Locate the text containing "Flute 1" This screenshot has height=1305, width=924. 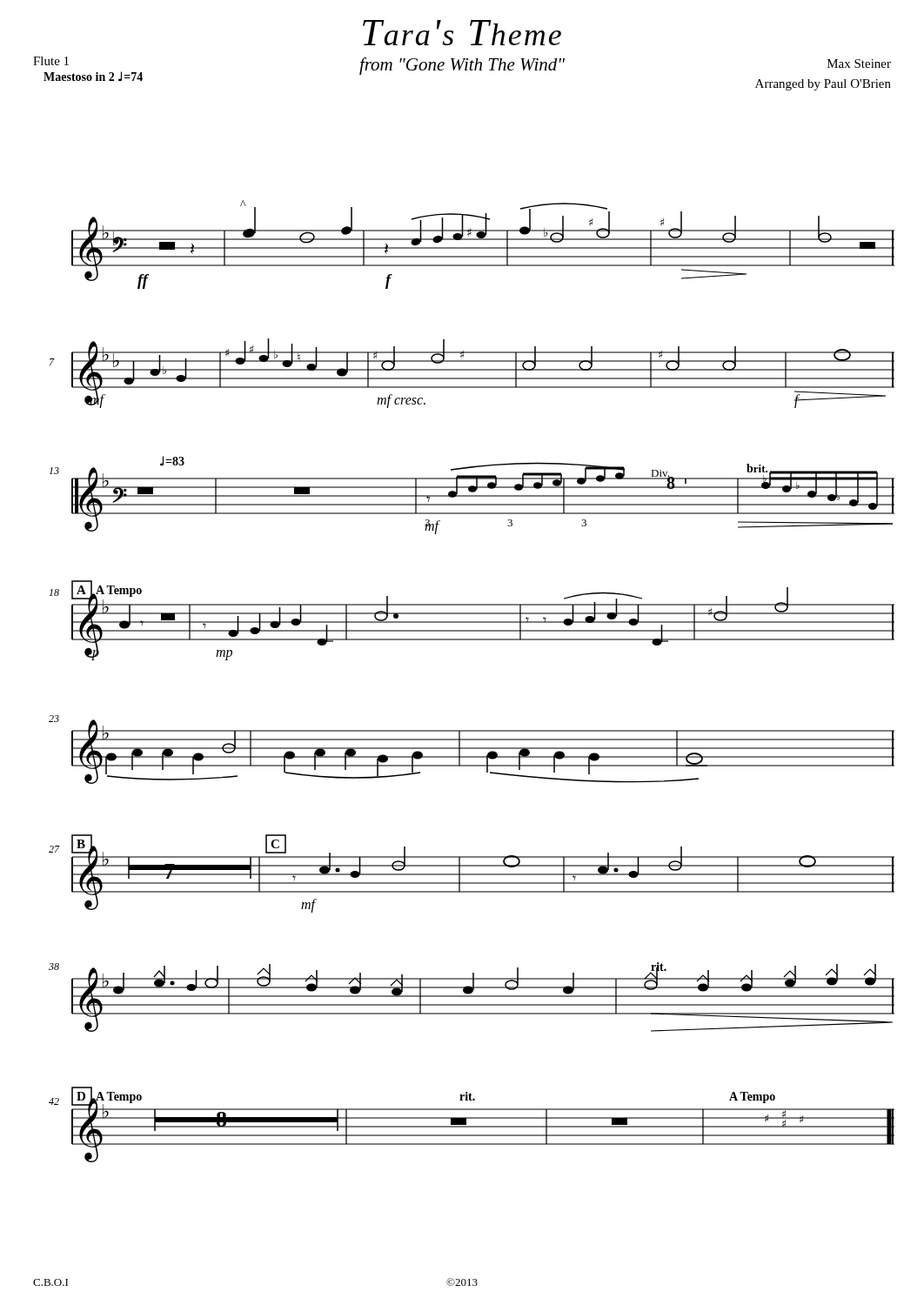[x=51, y=61]
